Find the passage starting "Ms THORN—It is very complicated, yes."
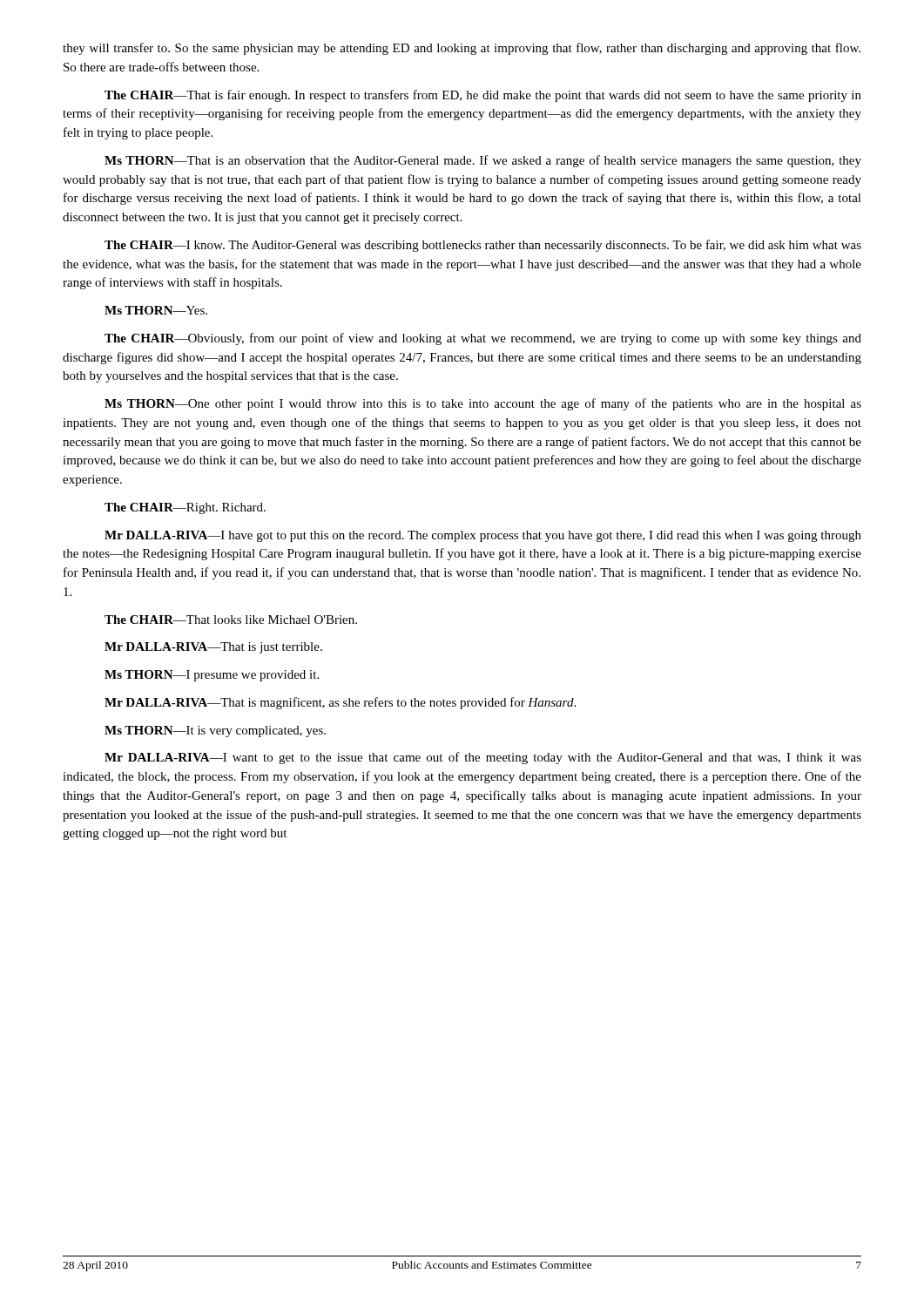Image resolution: width=924 pixels, height=1307 pixels. click(216, 730)
